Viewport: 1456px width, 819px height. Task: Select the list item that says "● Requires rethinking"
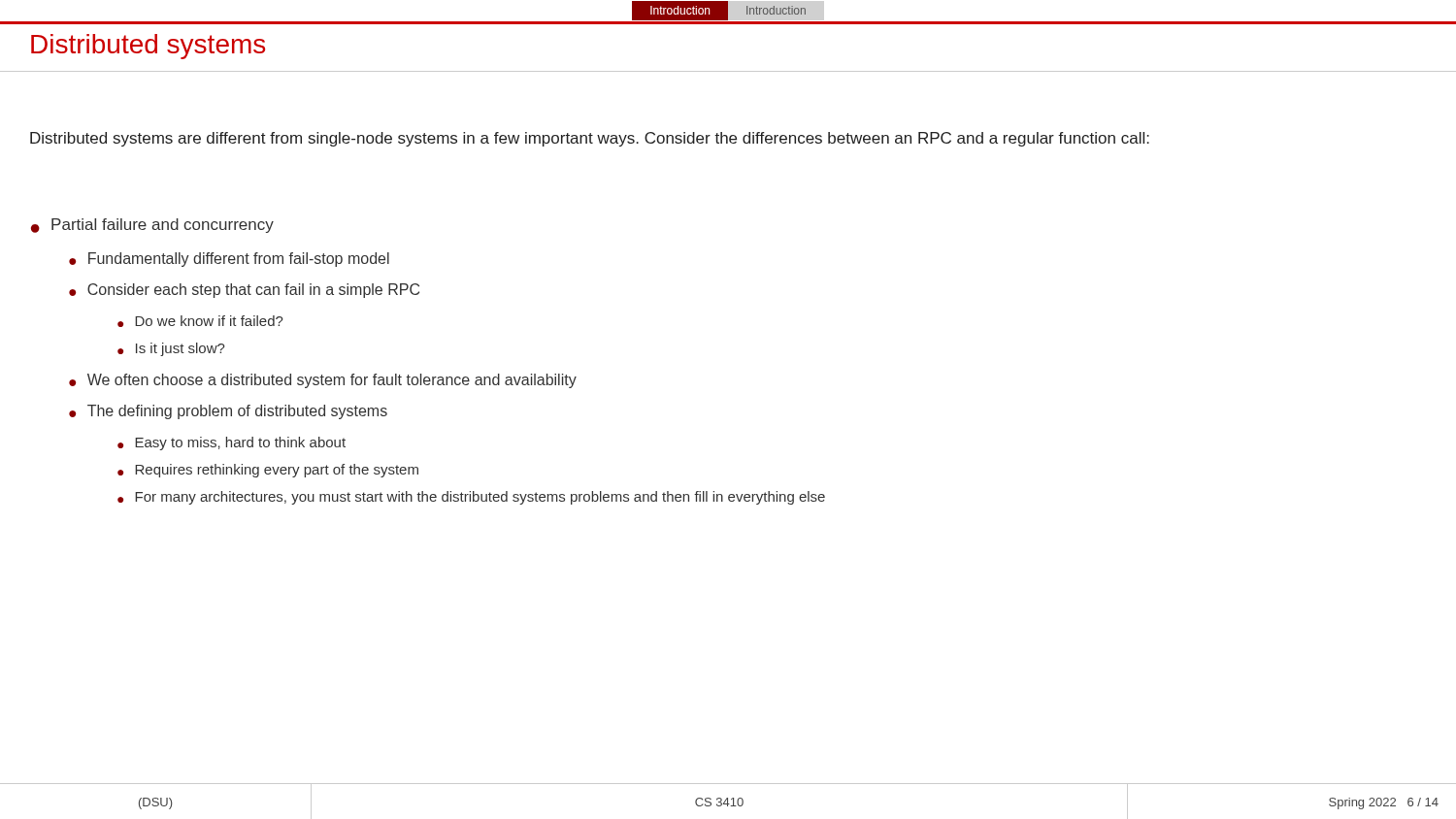click(x=268, y=470)
